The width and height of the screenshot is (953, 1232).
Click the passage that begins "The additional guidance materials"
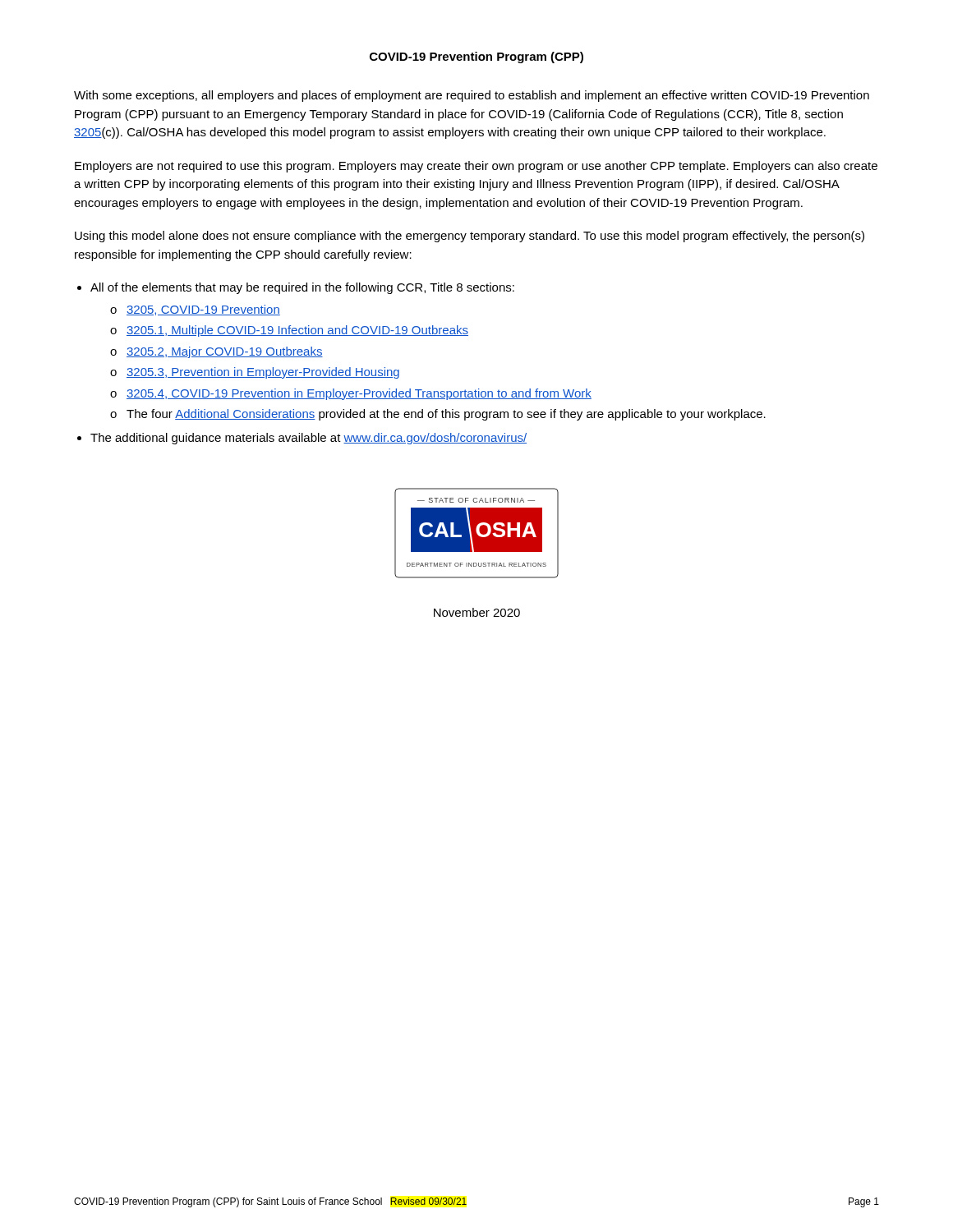309,437
